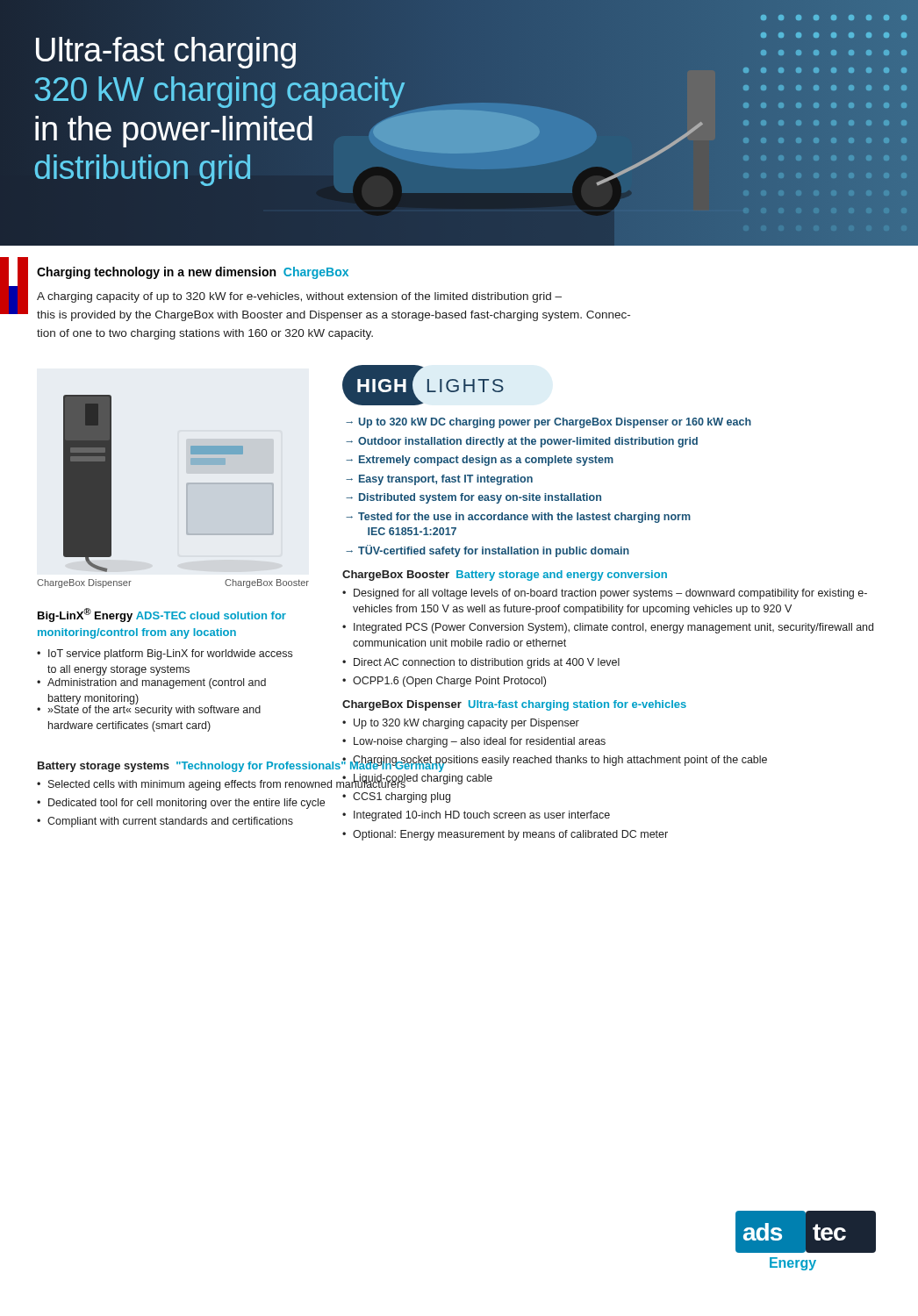The width and height of the screenshot is (918, 1316).
Task: Locate the text starting "• Designed for all voltage levels of on-board"
Action: point(605,600)
